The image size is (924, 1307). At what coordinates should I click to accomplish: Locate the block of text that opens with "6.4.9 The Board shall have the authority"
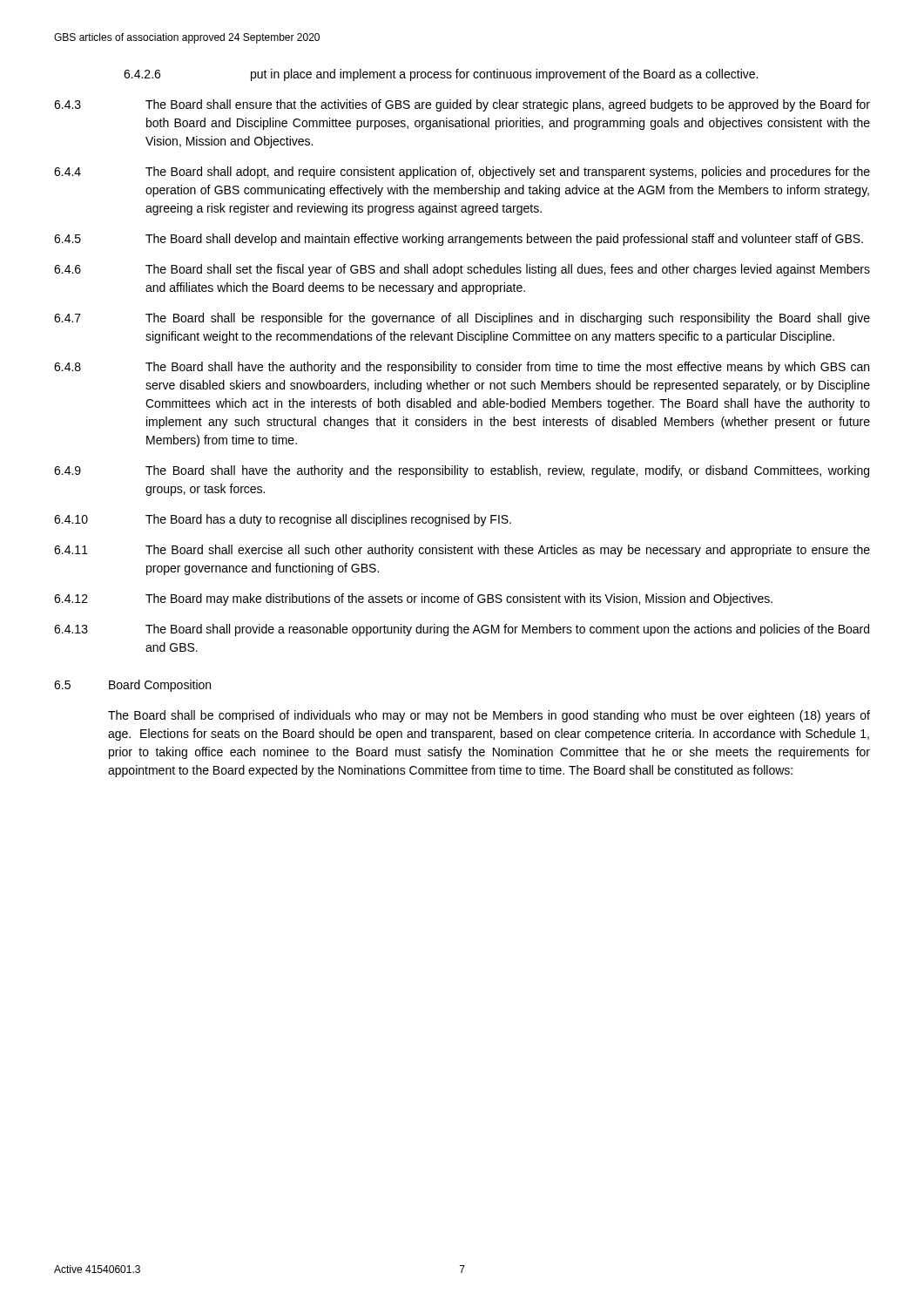point(462,480)
